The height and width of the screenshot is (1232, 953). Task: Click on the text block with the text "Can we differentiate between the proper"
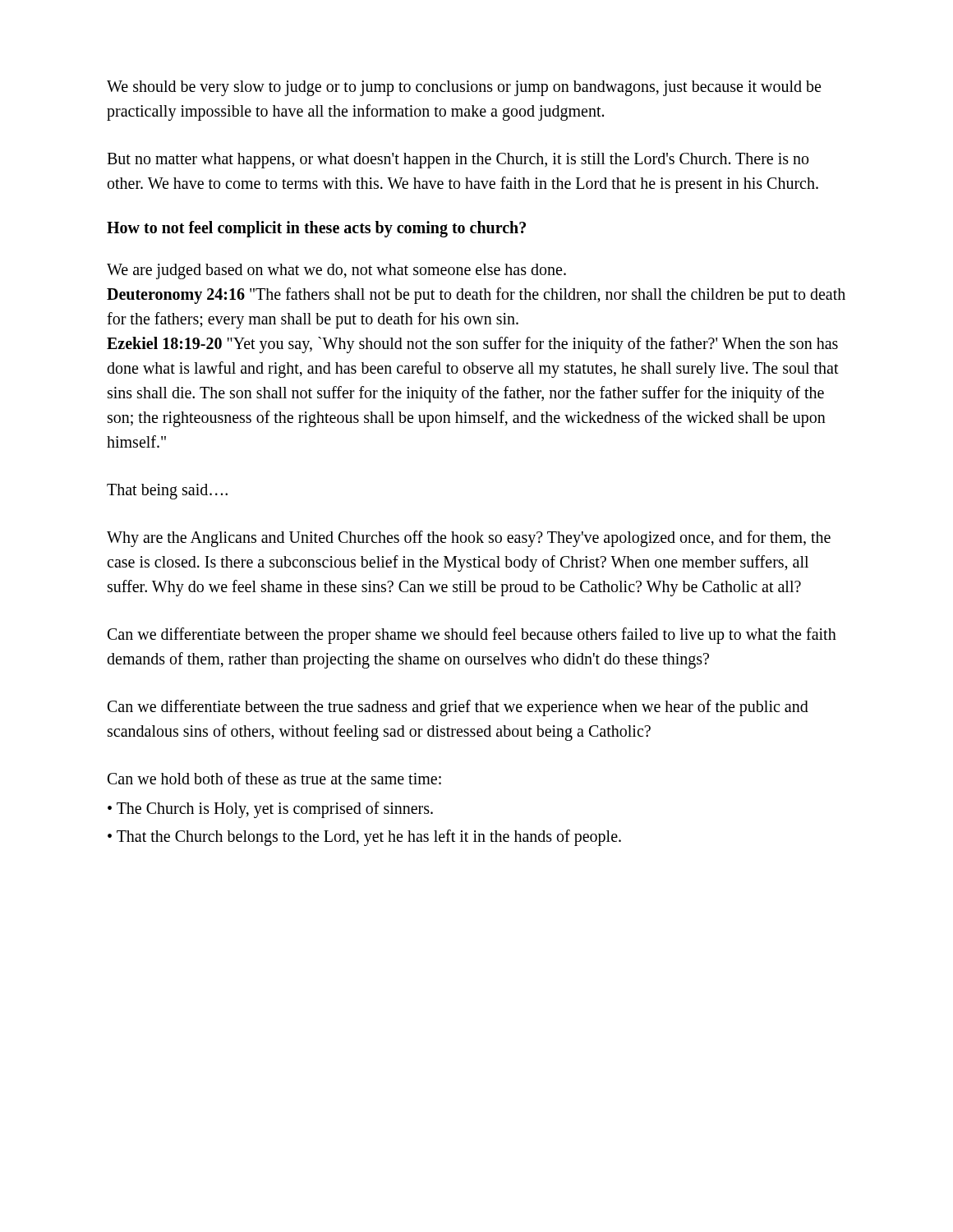click(x=471, y=646)
